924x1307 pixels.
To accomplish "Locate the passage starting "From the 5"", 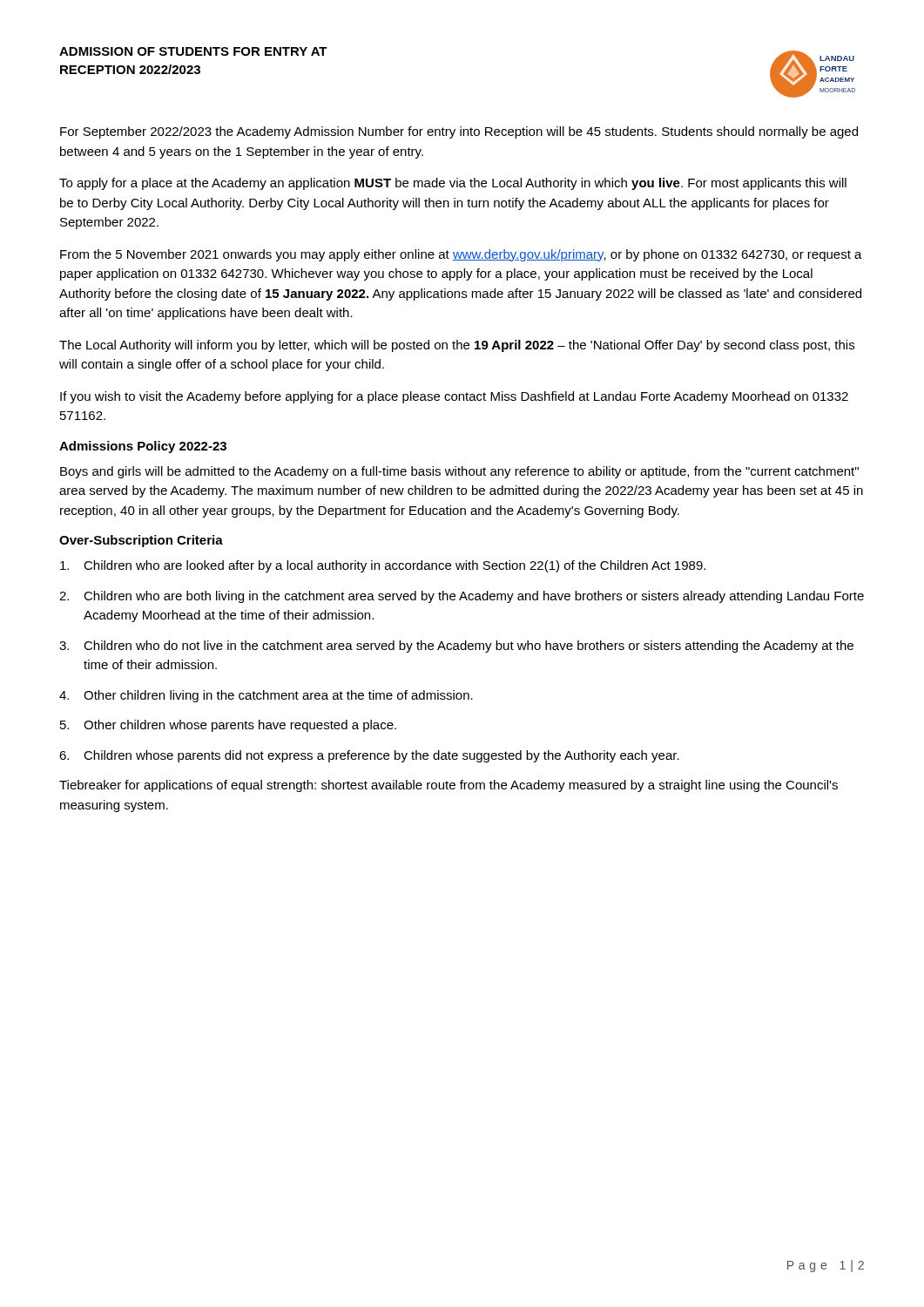I will 461,283.
